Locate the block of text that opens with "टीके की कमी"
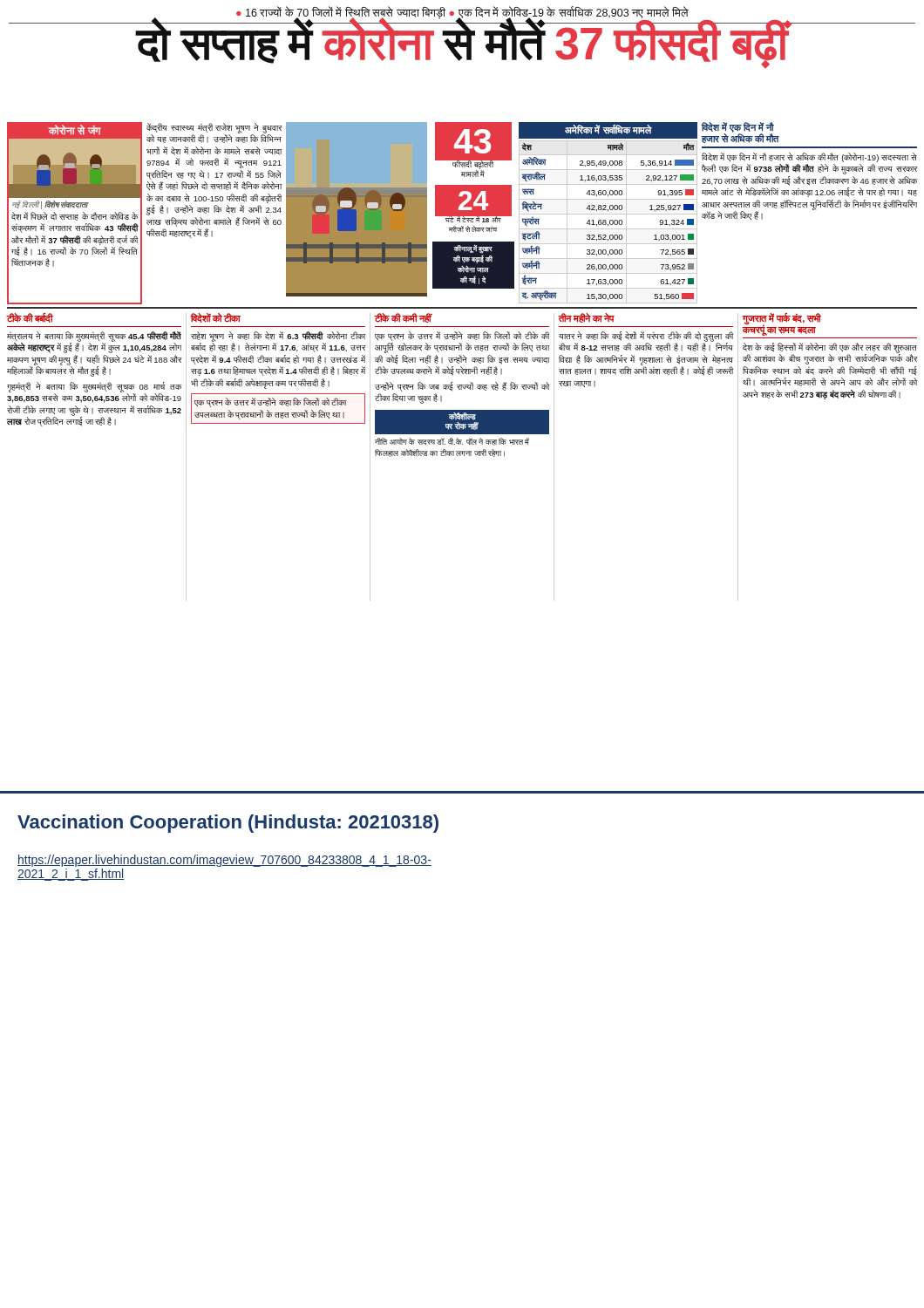 [x=462, y=386]
